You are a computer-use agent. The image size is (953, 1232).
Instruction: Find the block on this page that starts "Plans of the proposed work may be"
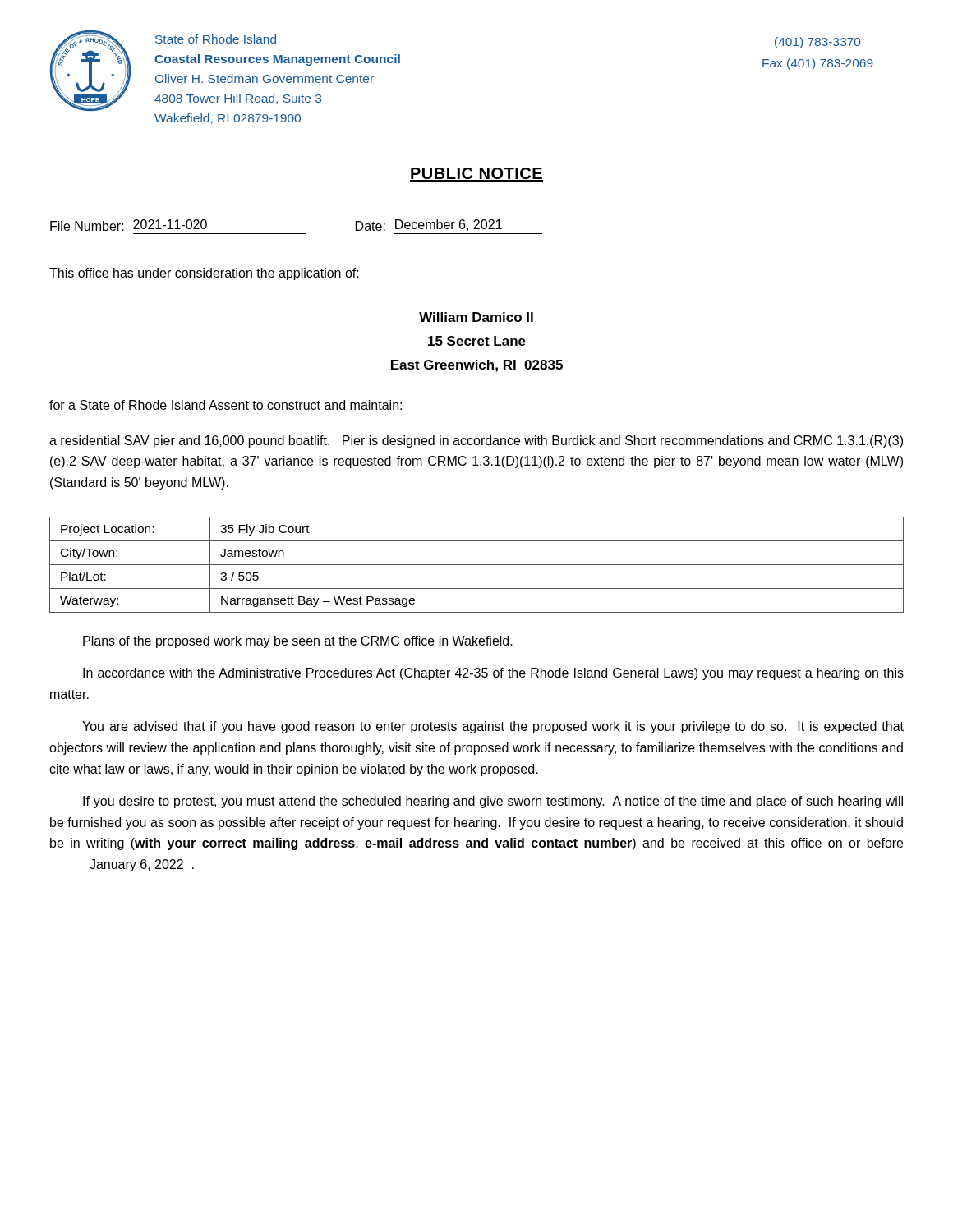click(298, 641)
